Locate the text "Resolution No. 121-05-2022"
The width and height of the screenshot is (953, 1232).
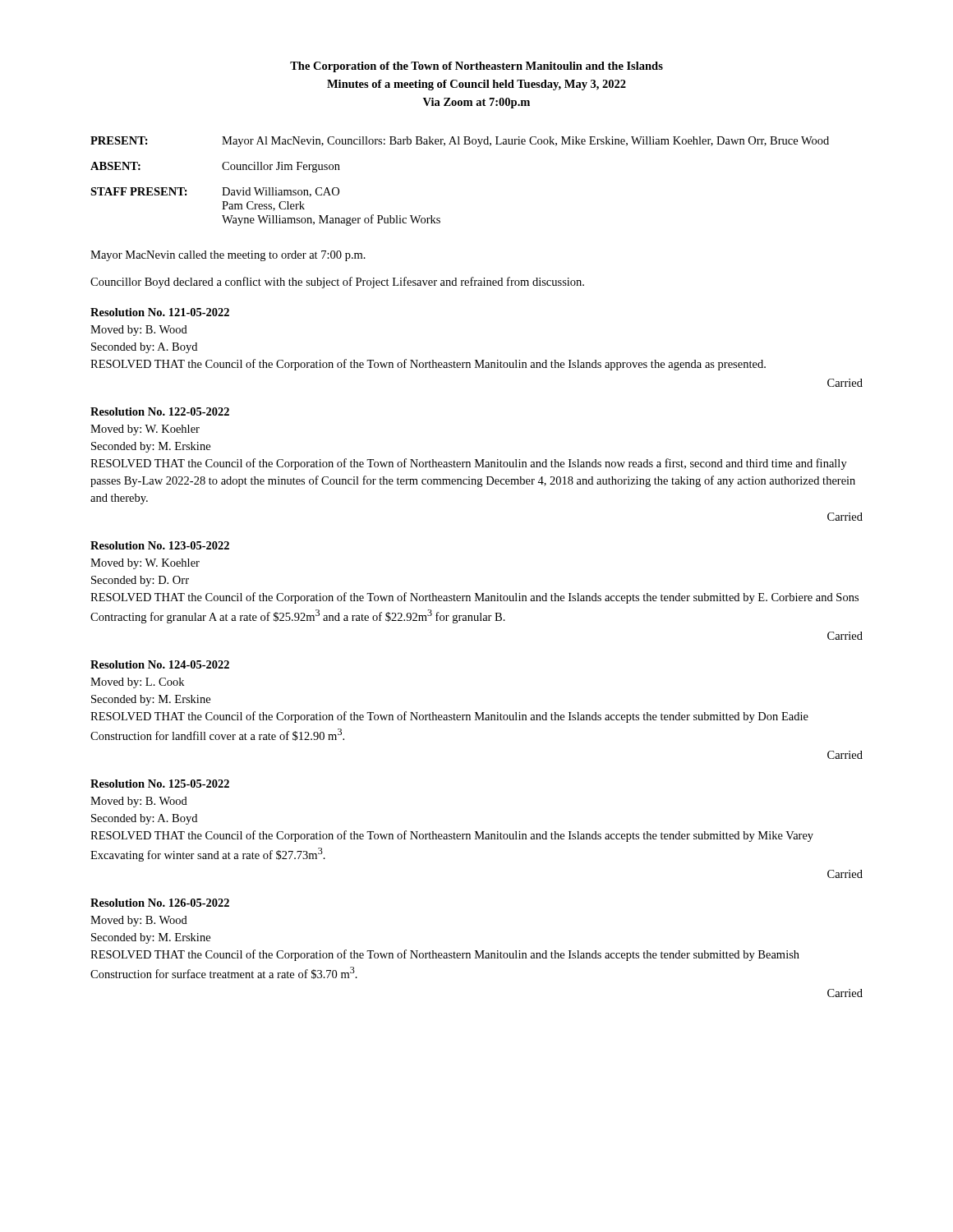[160, 312]
